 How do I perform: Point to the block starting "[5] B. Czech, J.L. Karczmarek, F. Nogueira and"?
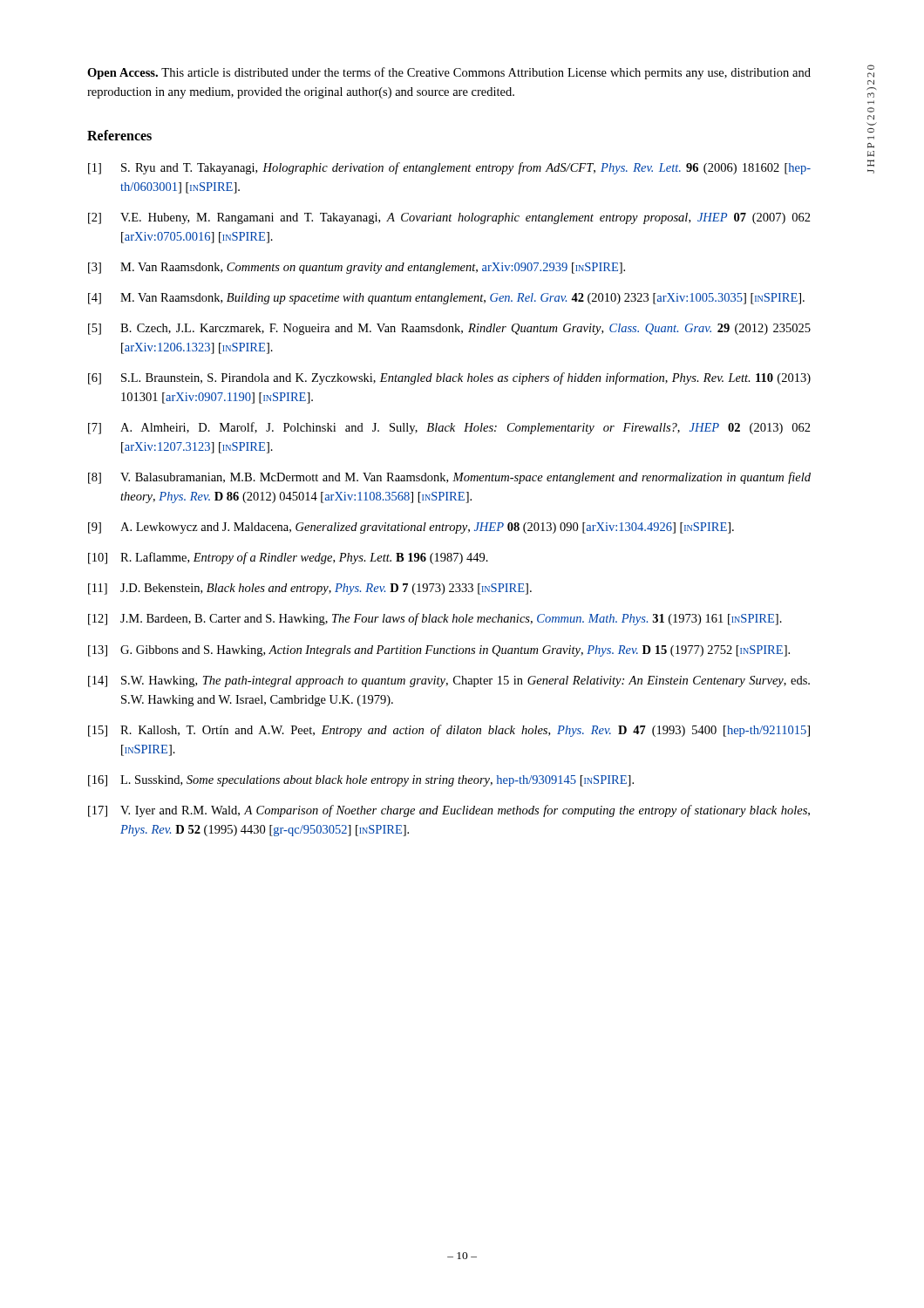[449, 338]
